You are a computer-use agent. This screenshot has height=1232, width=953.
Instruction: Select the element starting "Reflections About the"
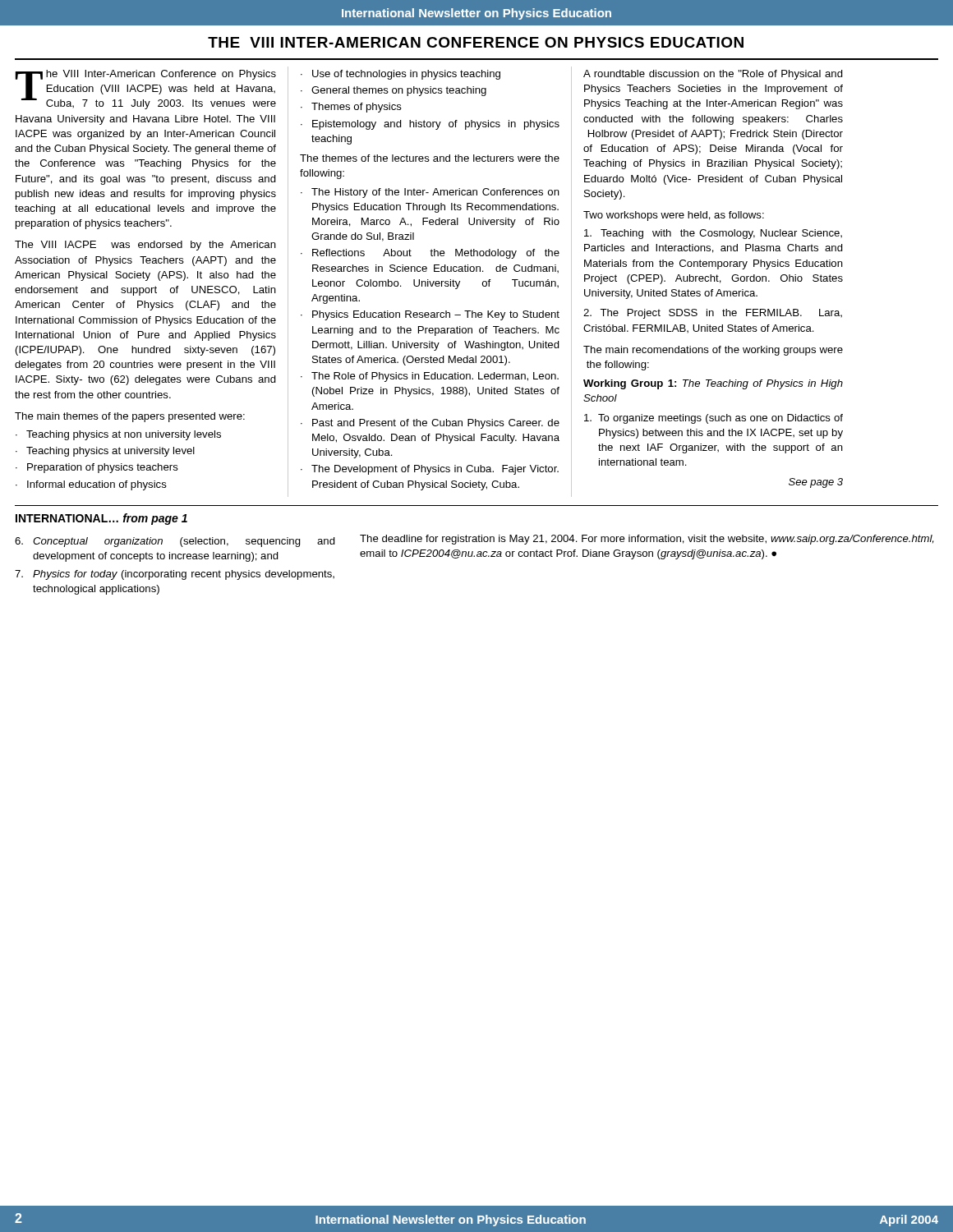point(435,275)
